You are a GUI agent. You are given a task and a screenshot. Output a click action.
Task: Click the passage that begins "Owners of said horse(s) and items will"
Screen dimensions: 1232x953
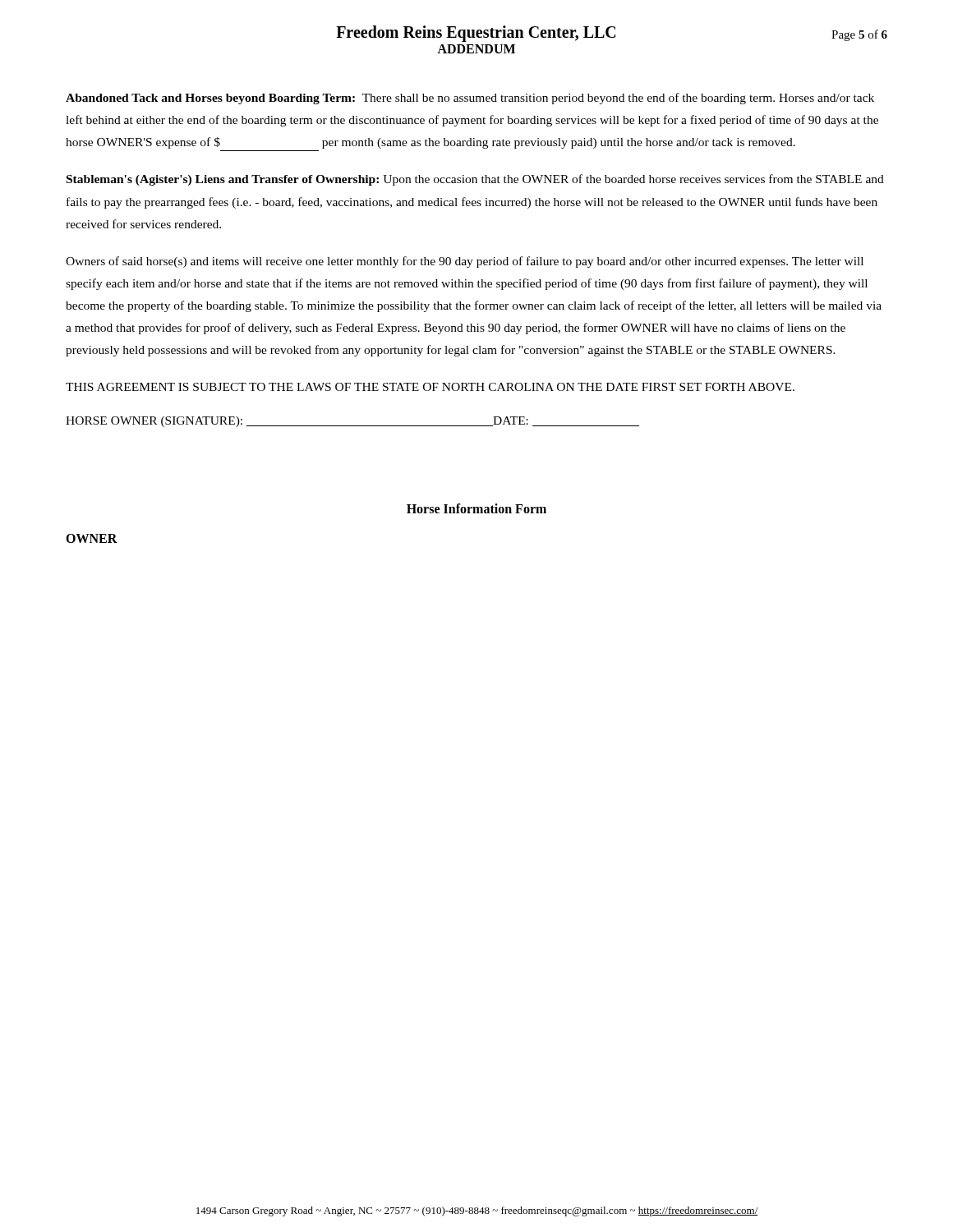(x=474, y=305)
